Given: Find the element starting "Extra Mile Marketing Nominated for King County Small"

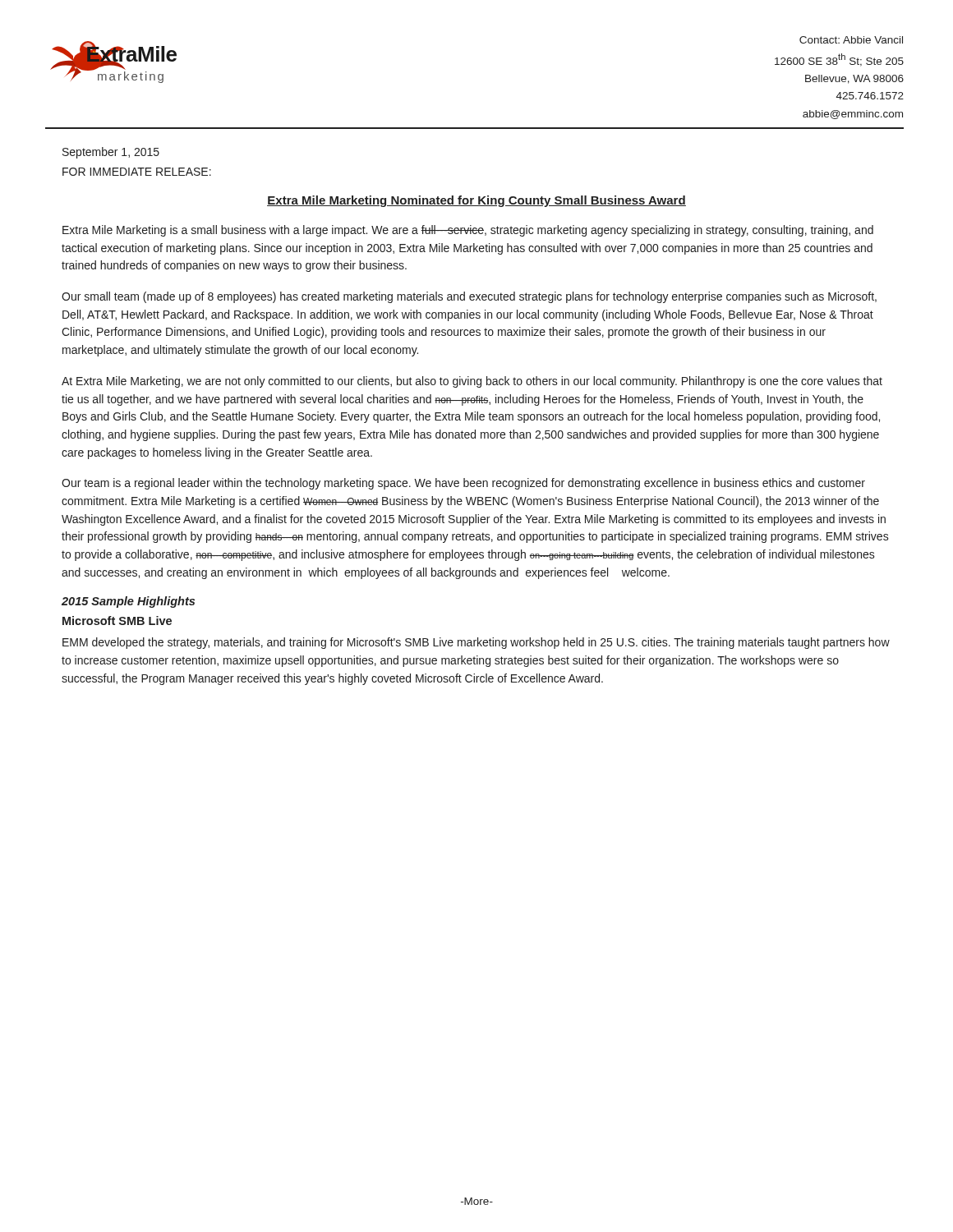Looking at the screenshot, I should (476, 200).
